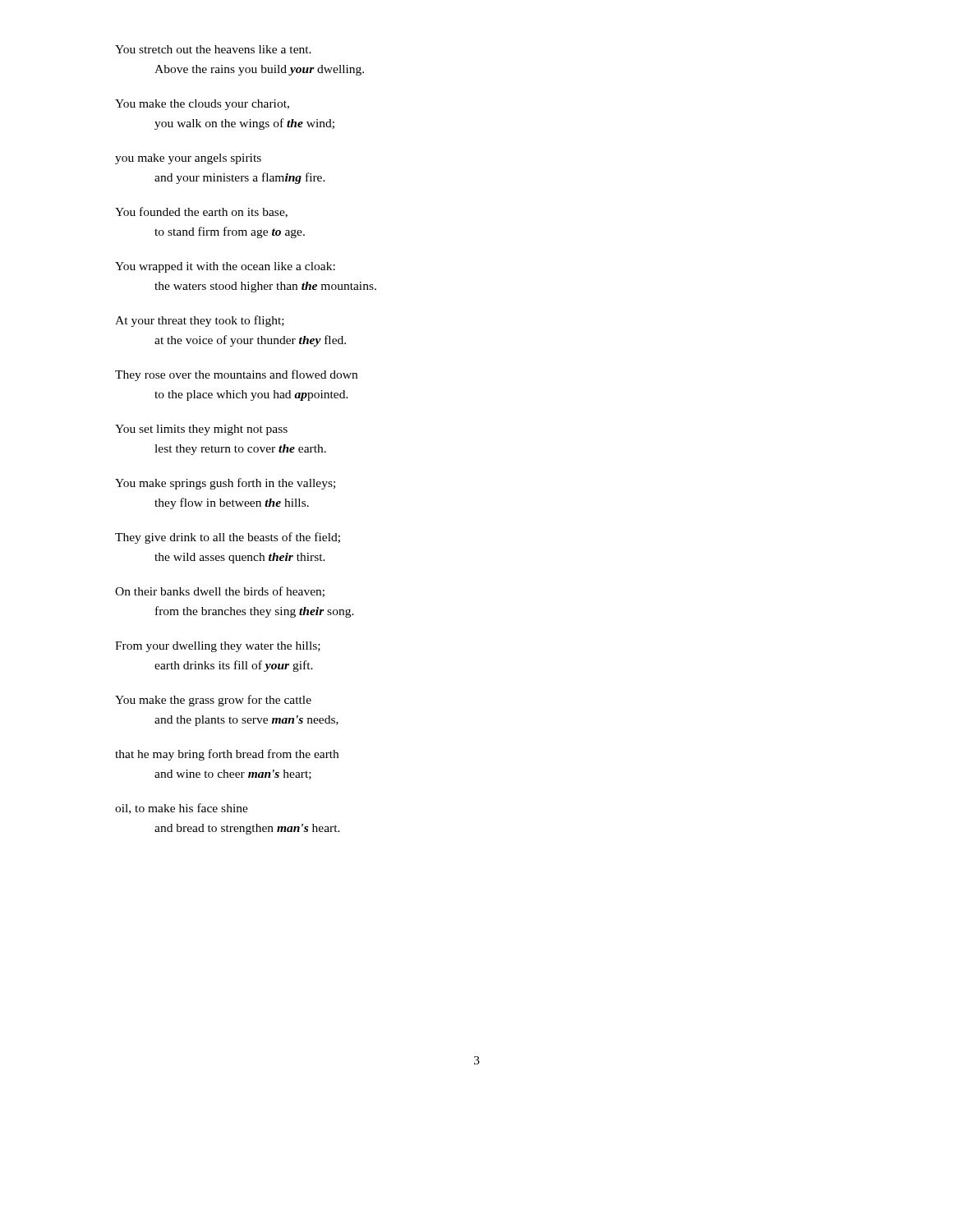Point to the block starting "At your threat they took"
953x1232 pixels.
coord(345,330)
